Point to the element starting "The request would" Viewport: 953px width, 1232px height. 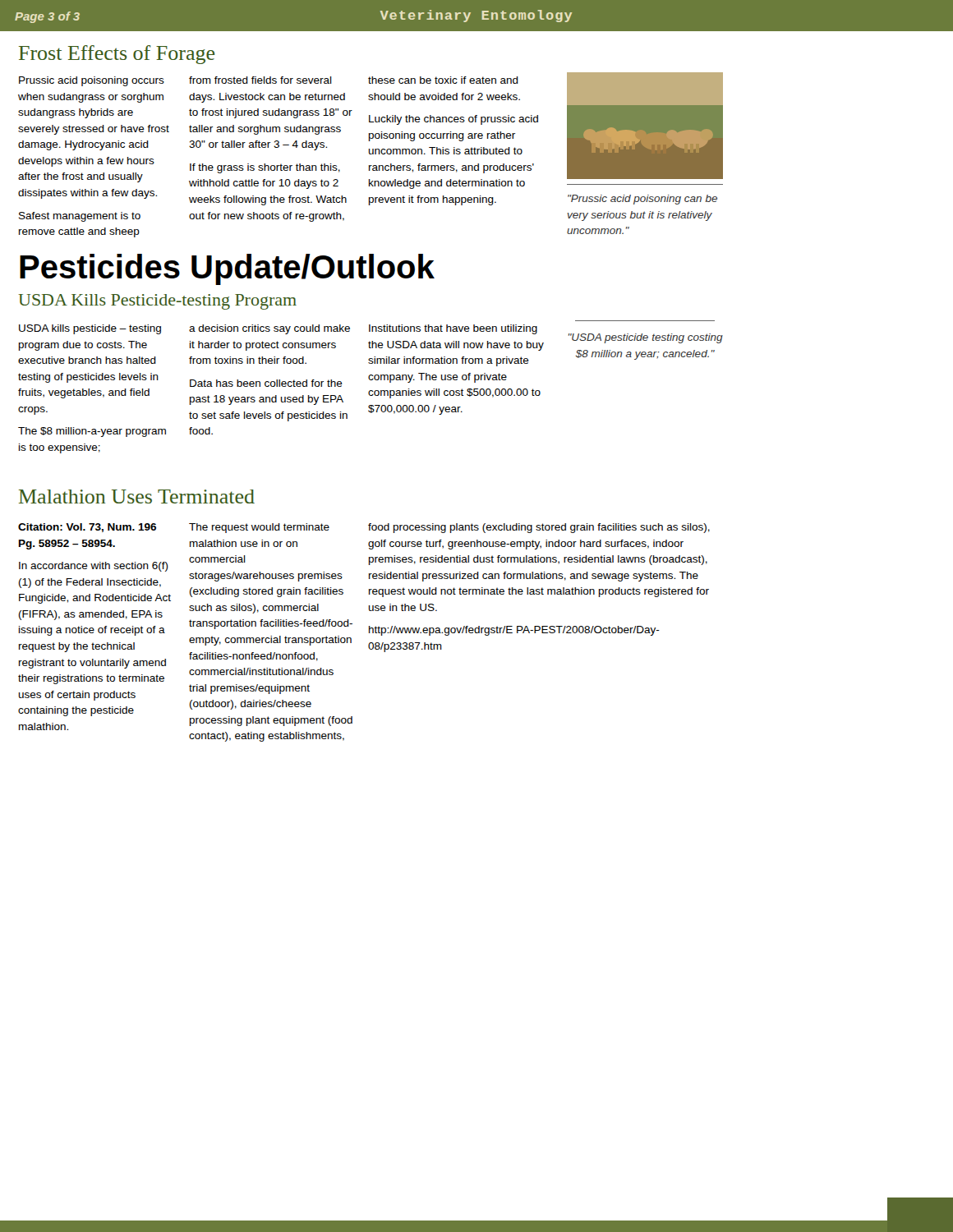click(271, 632)
